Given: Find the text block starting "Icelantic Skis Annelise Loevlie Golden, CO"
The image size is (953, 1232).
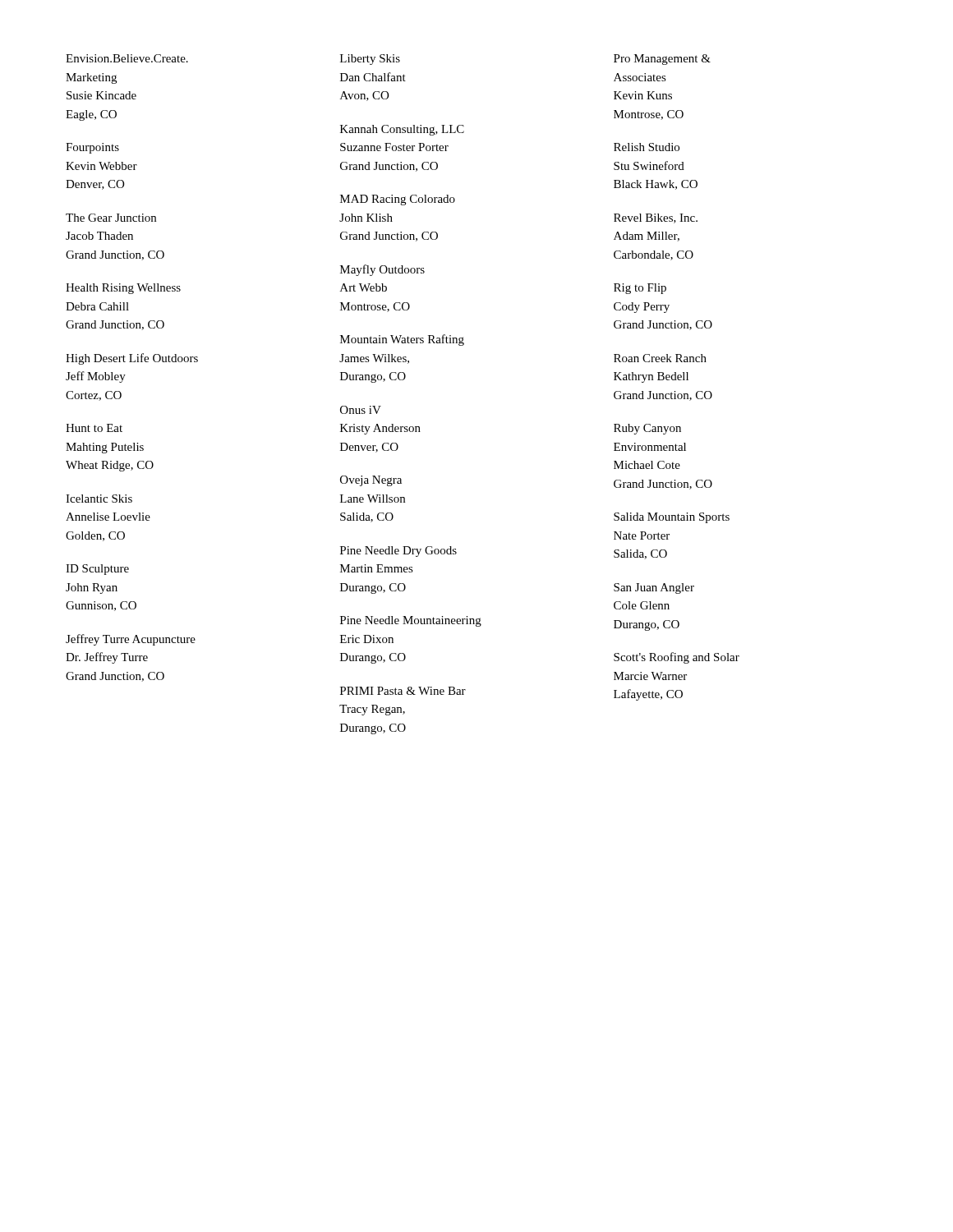Looking at the screenshot, I should click(x=99, y=499).
